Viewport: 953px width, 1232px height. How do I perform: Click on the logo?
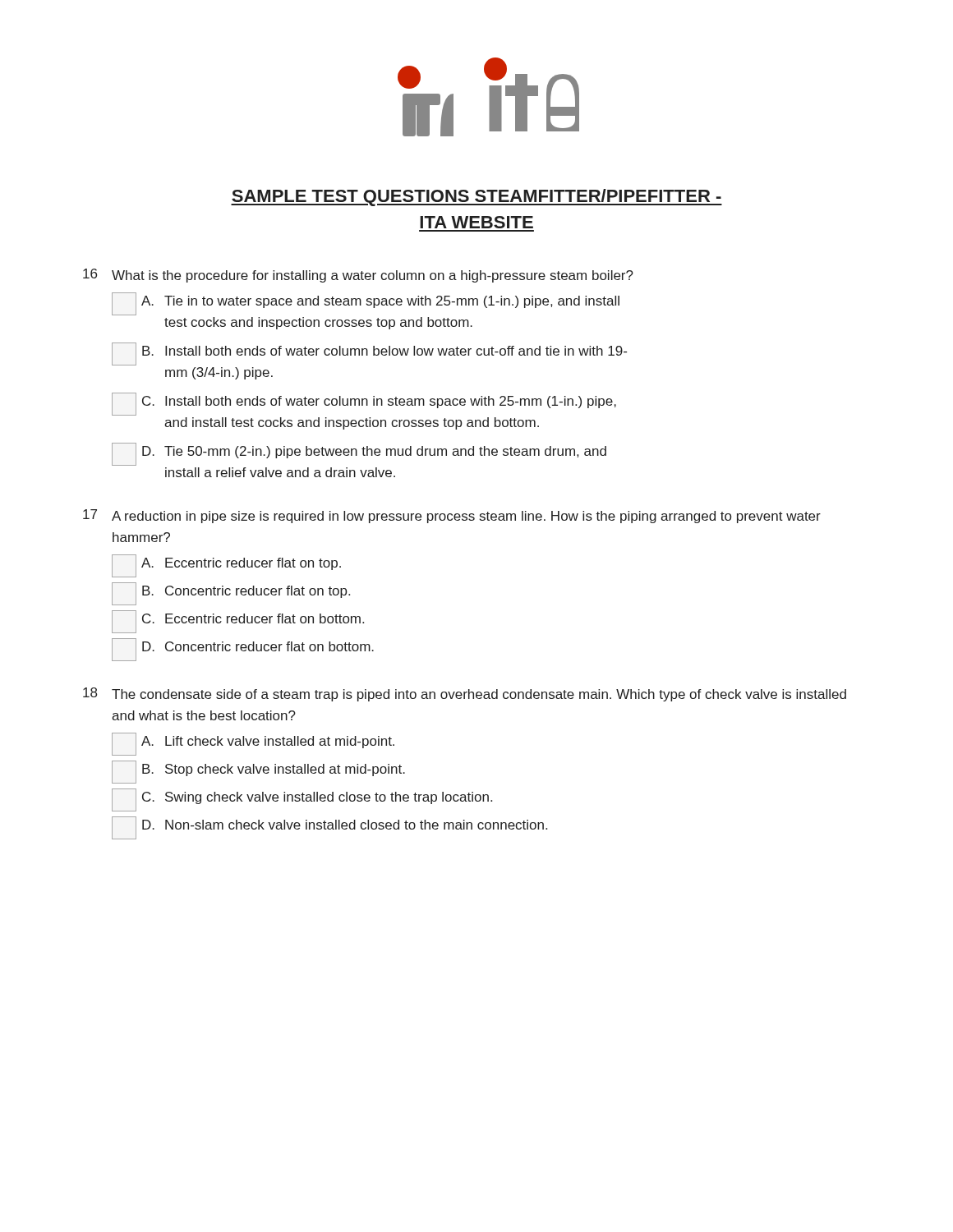click(476, 113)
